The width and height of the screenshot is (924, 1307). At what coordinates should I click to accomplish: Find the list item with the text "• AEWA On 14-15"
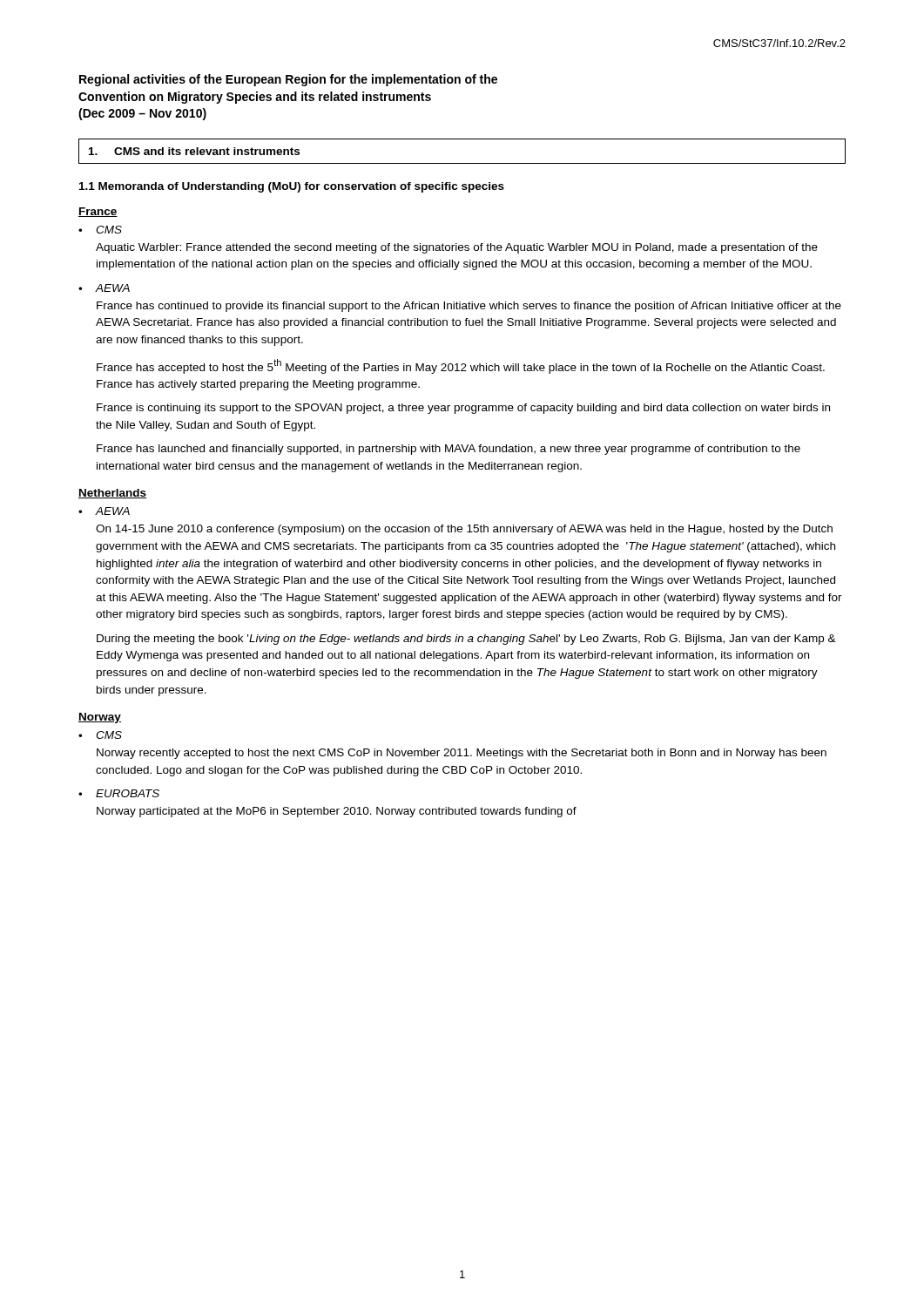(x=462, y=601)
